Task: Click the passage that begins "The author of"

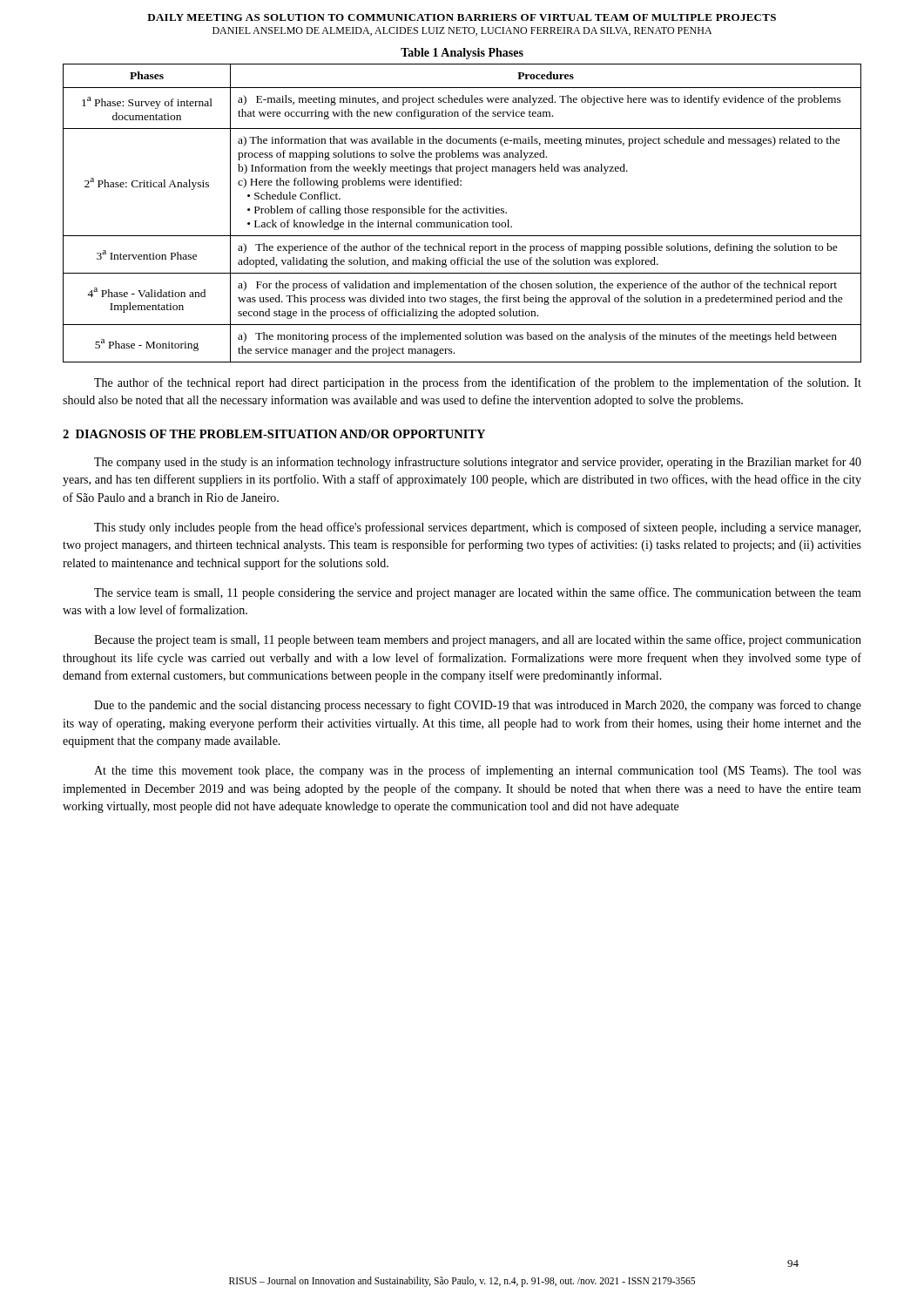Action: 462,391
